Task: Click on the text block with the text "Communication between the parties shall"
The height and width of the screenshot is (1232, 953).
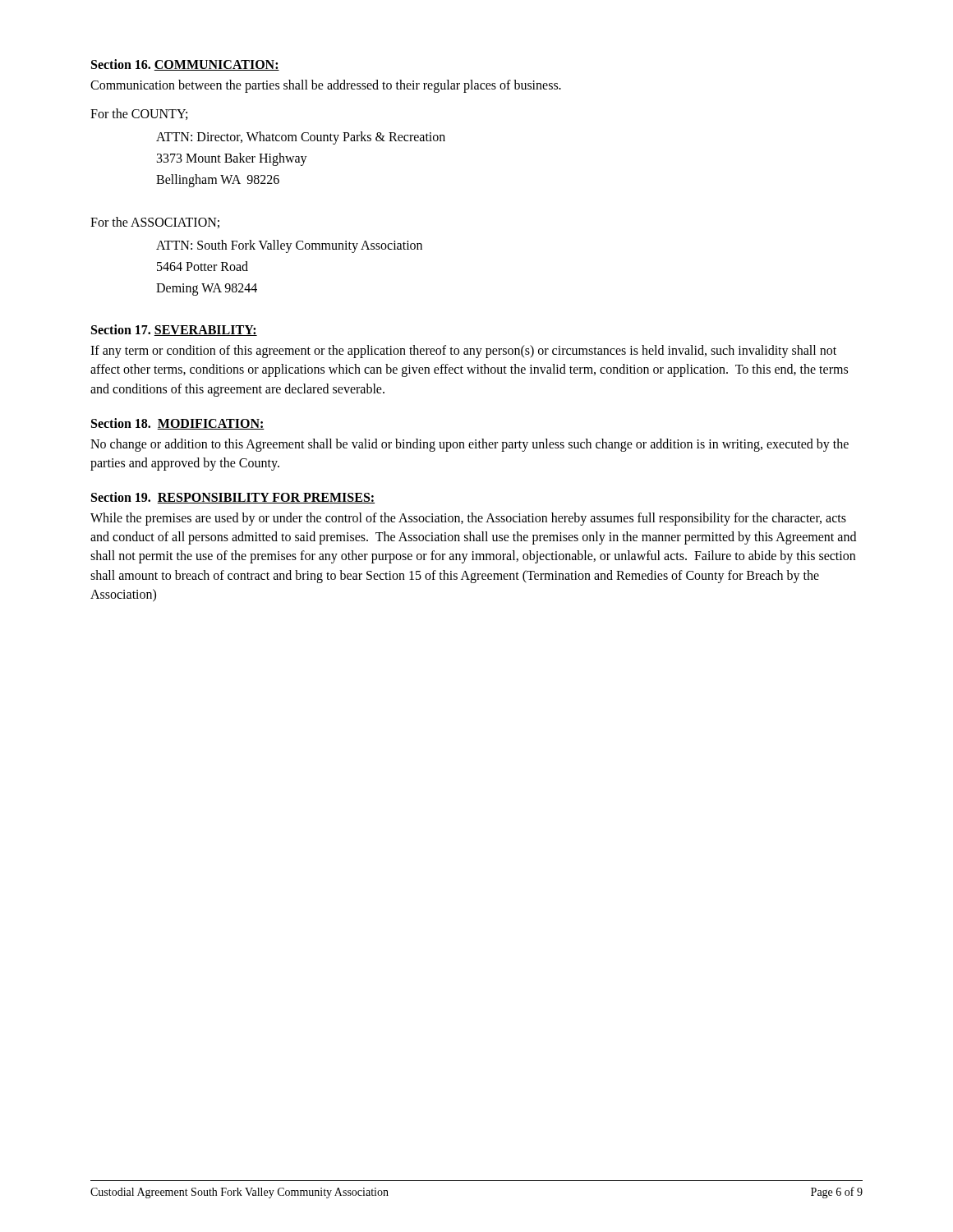Action: [x=326, y=85]
